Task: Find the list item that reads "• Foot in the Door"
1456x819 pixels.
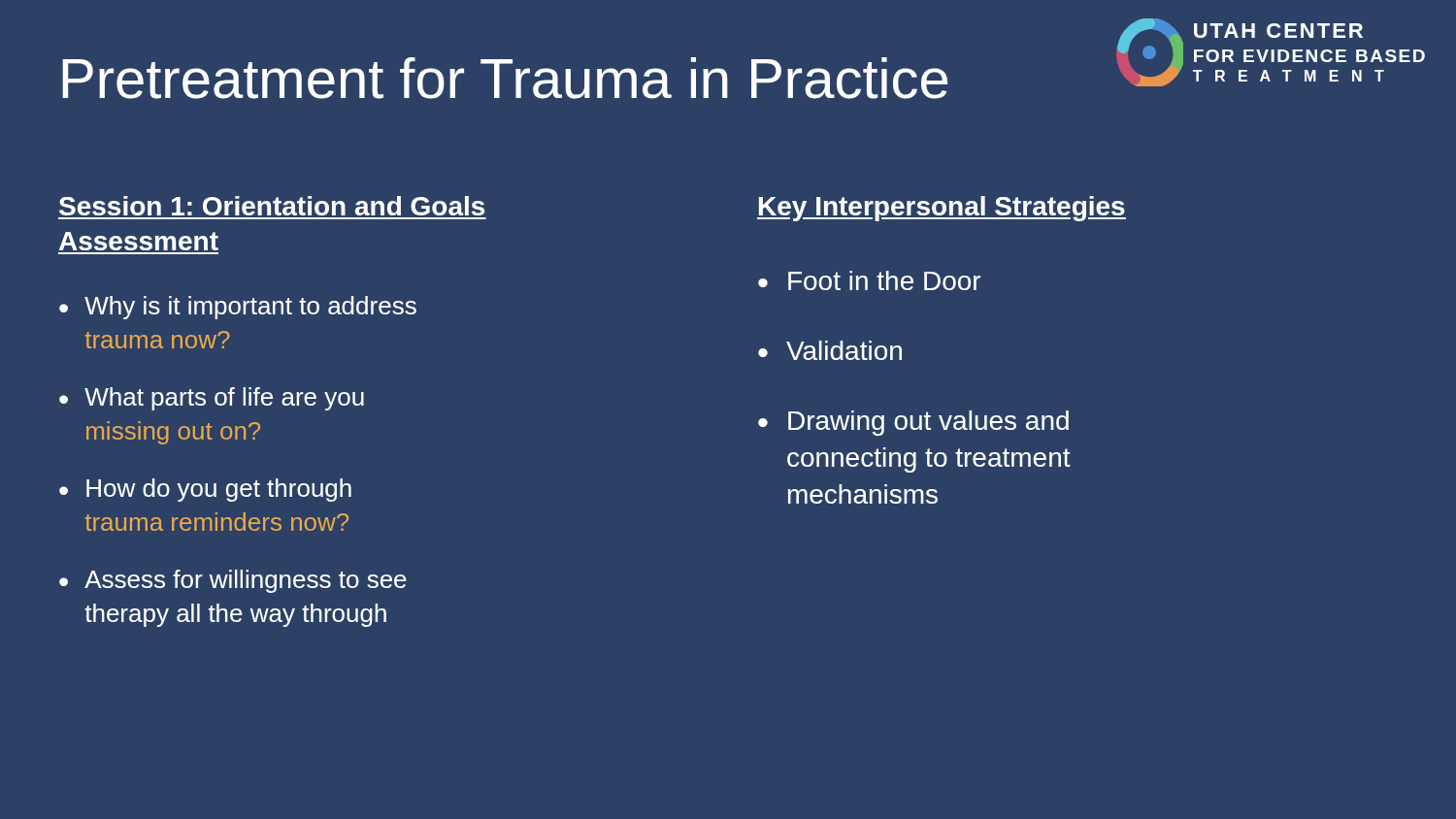Action: pos(869,285)
